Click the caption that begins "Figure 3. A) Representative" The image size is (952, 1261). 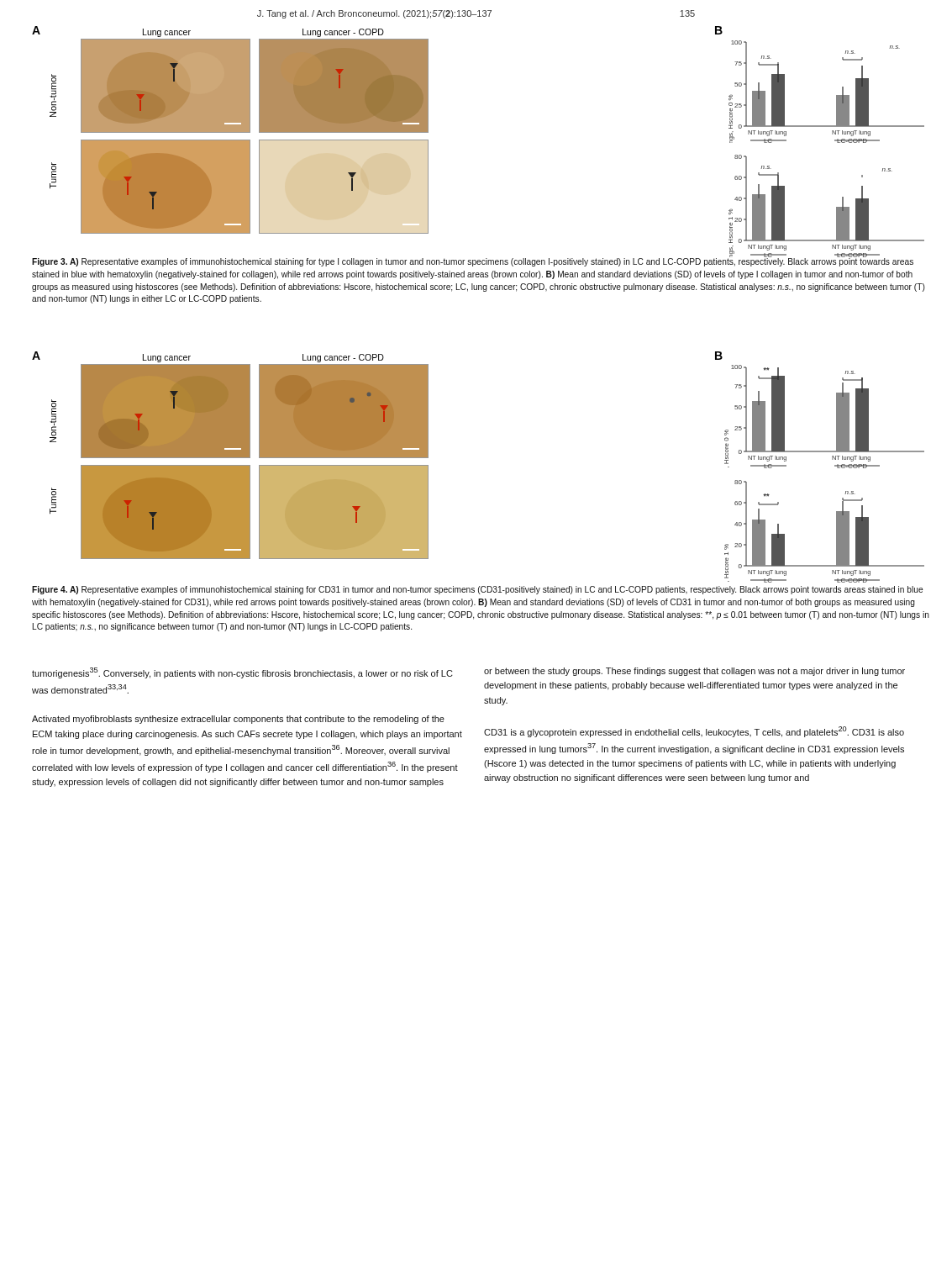coord(478,281)
